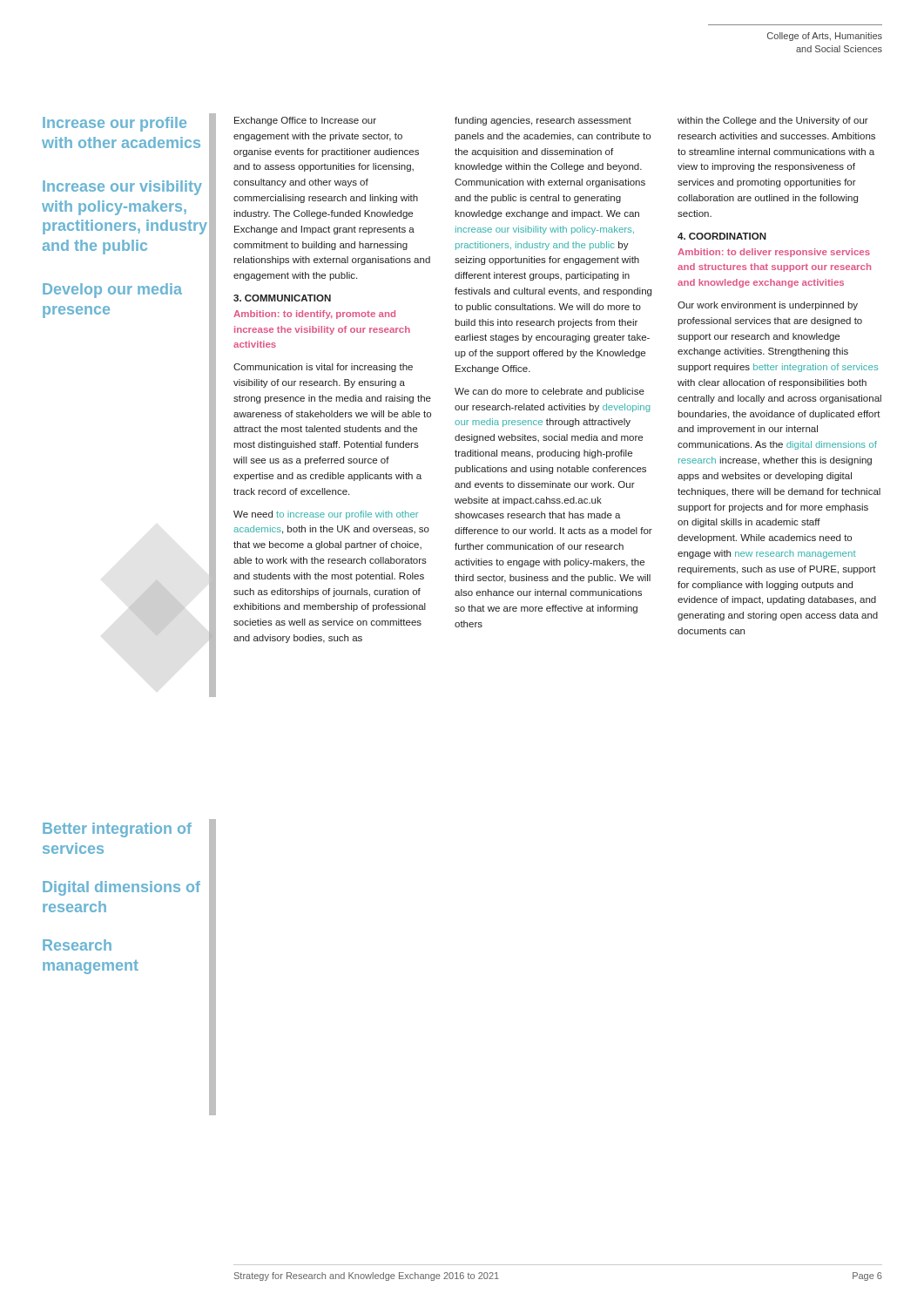The height and width of the screenshot is (1307, 924).
Task: Locate the region starting "Digital dimensions of research"
Action: coord(121,897)
